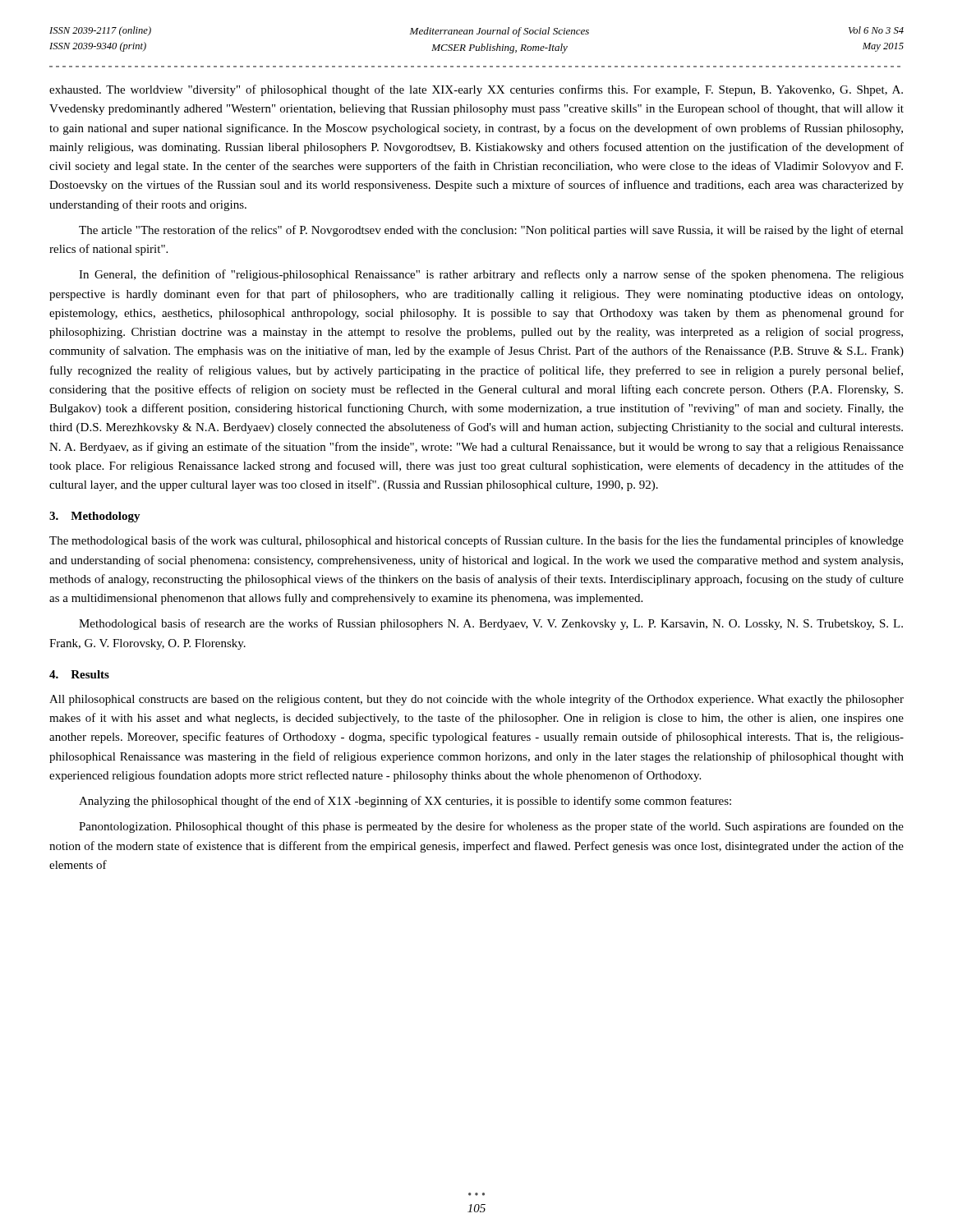The width and height of the screenshot is (953, 1232).
Task: Click the passage that begins "Methodological basis of research are"
Action: 476,633
